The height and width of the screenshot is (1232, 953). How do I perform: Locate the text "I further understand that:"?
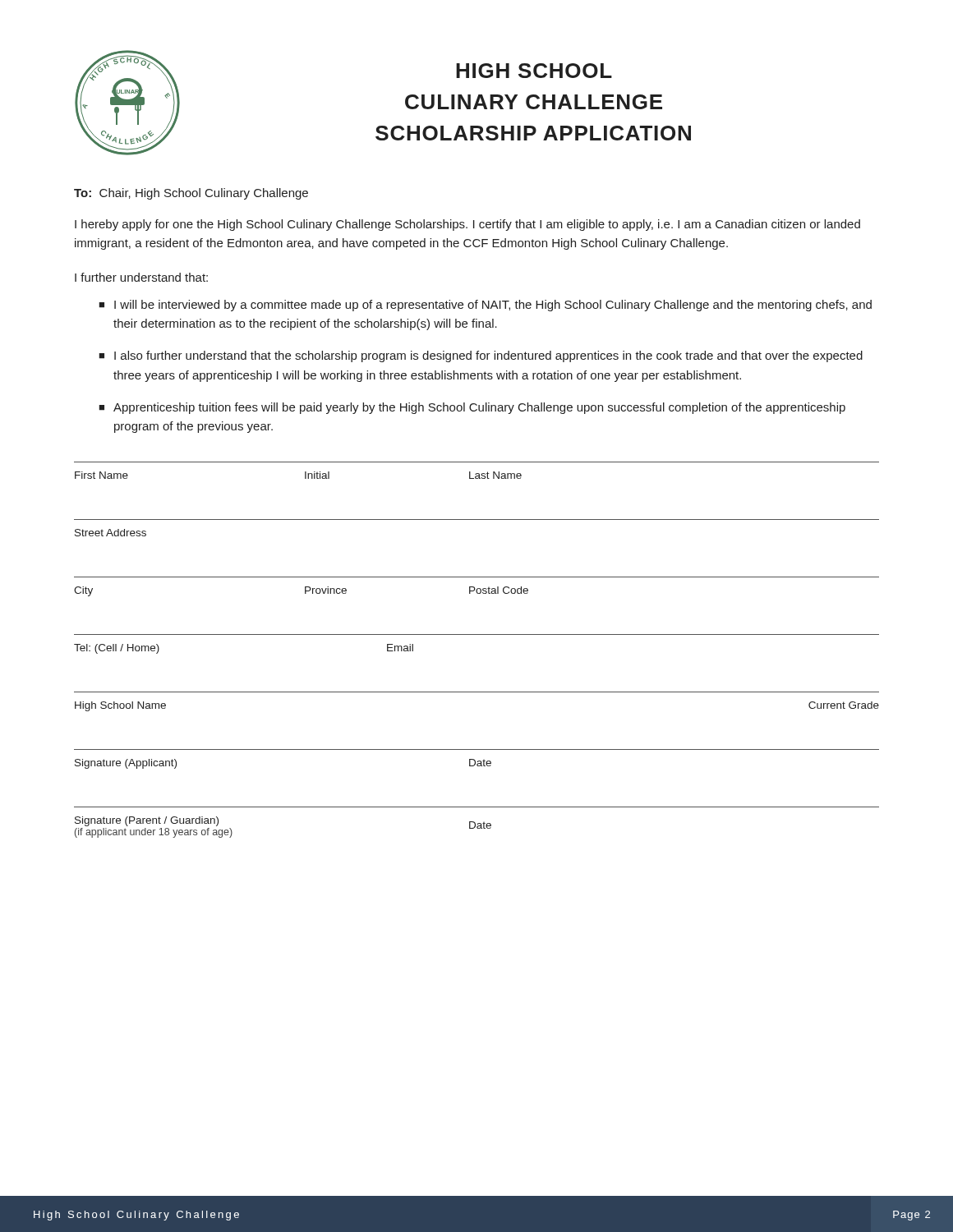(141, 277)
